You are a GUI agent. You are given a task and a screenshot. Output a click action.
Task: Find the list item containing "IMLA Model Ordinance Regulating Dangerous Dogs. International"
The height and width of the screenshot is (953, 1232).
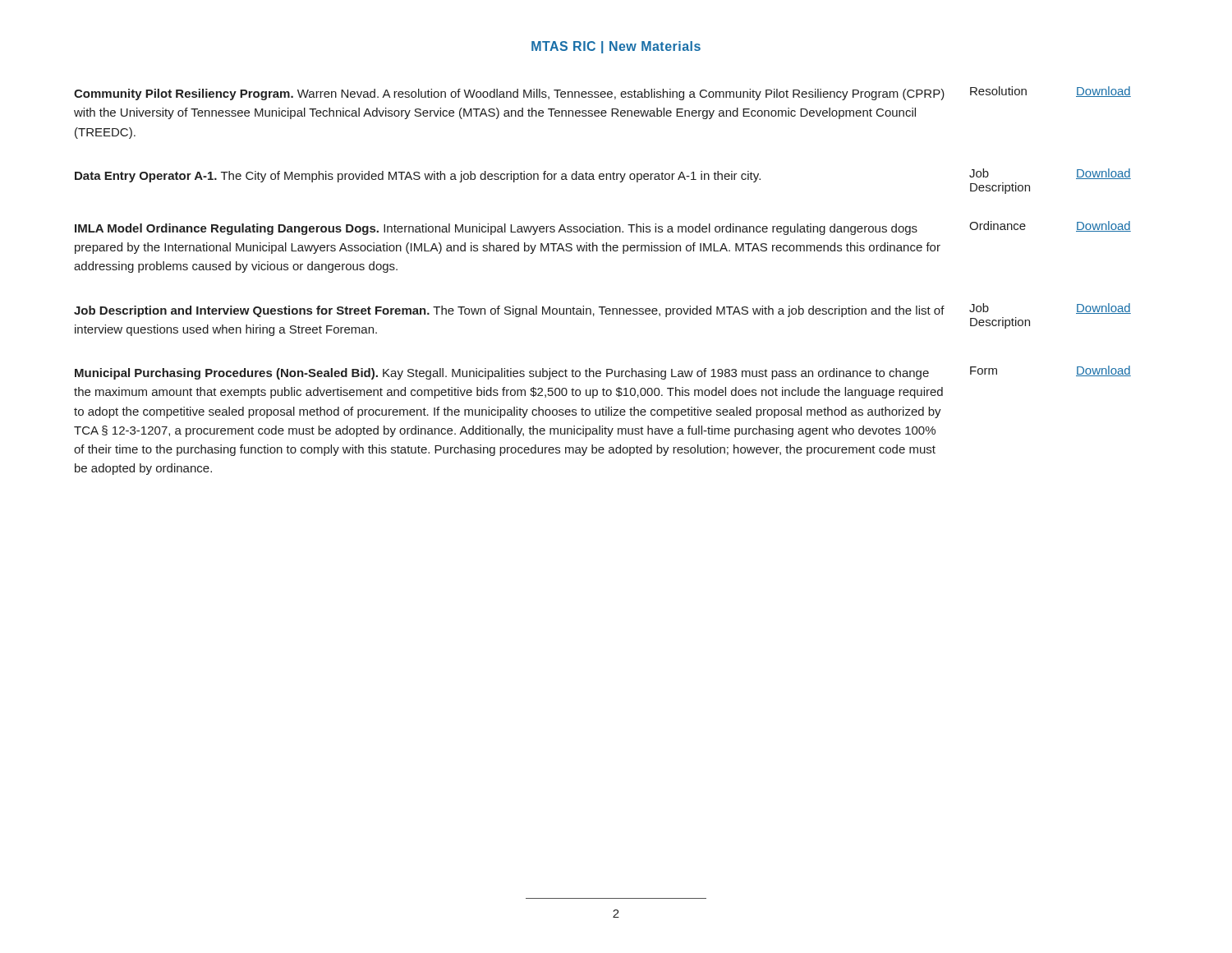[616, 247]
